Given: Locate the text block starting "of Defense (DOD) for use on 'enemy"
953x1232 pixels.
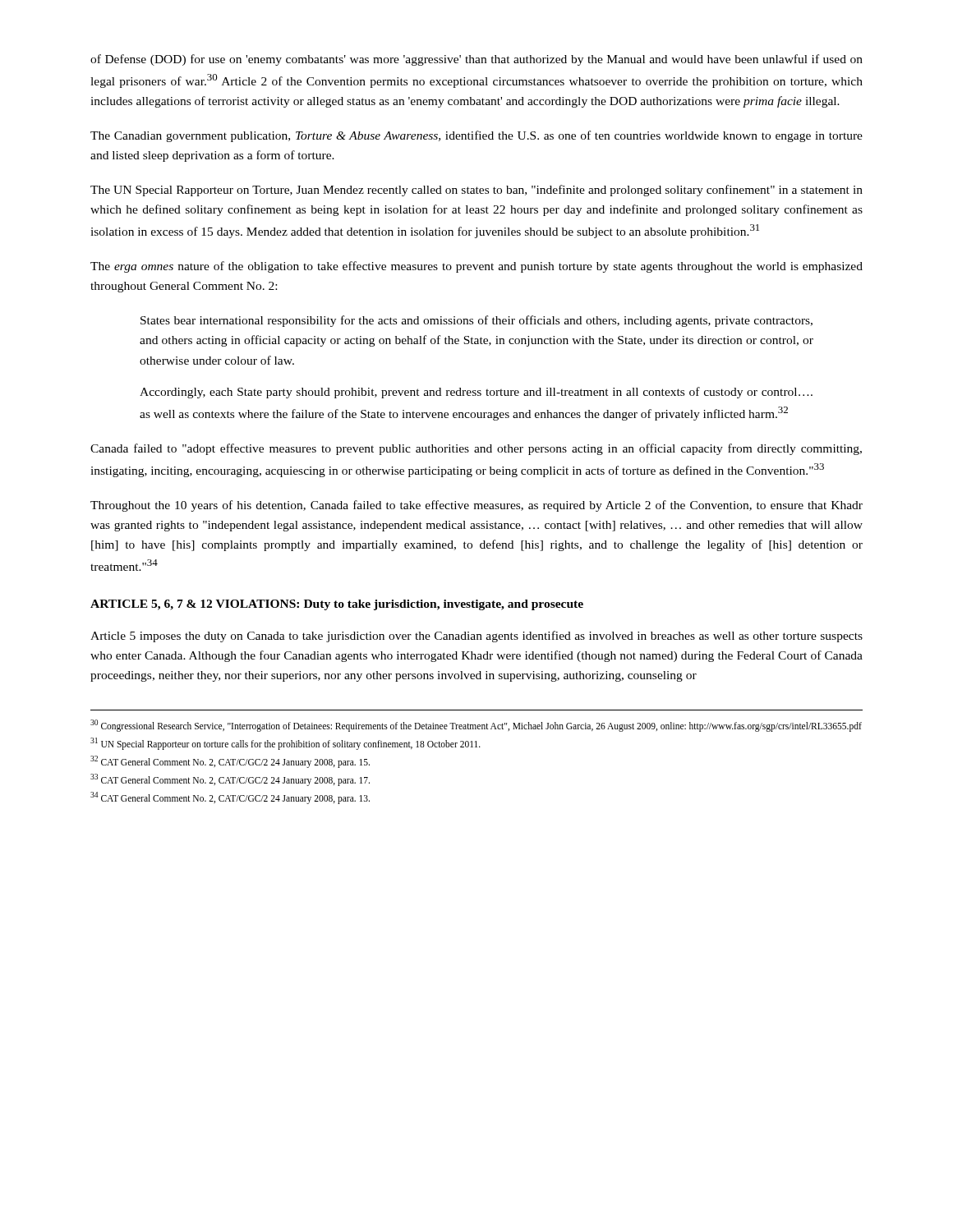Looking at the screenshot, I should click(x=476, y=80).
